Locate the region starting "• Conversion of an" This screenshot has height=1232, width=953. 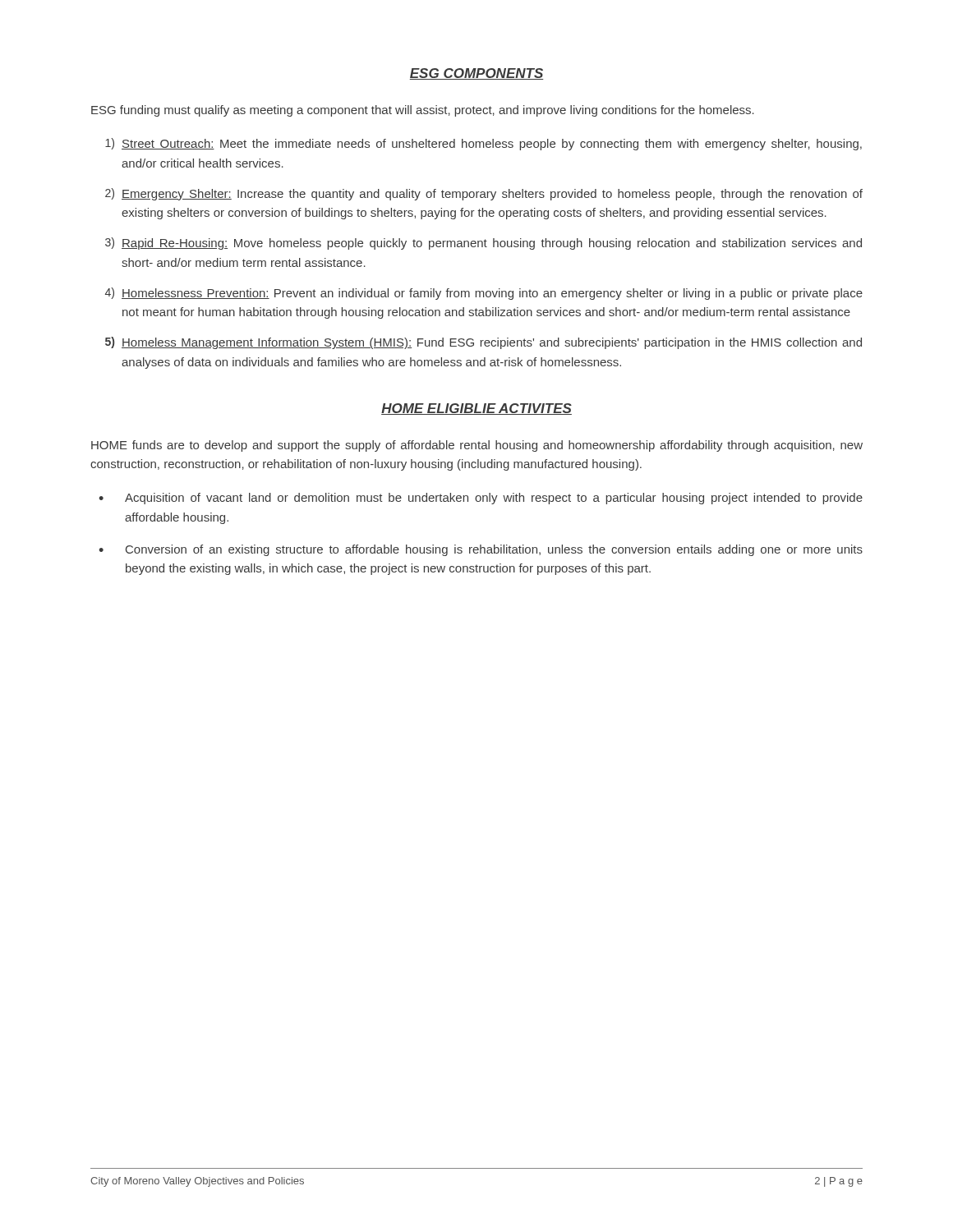476,558
